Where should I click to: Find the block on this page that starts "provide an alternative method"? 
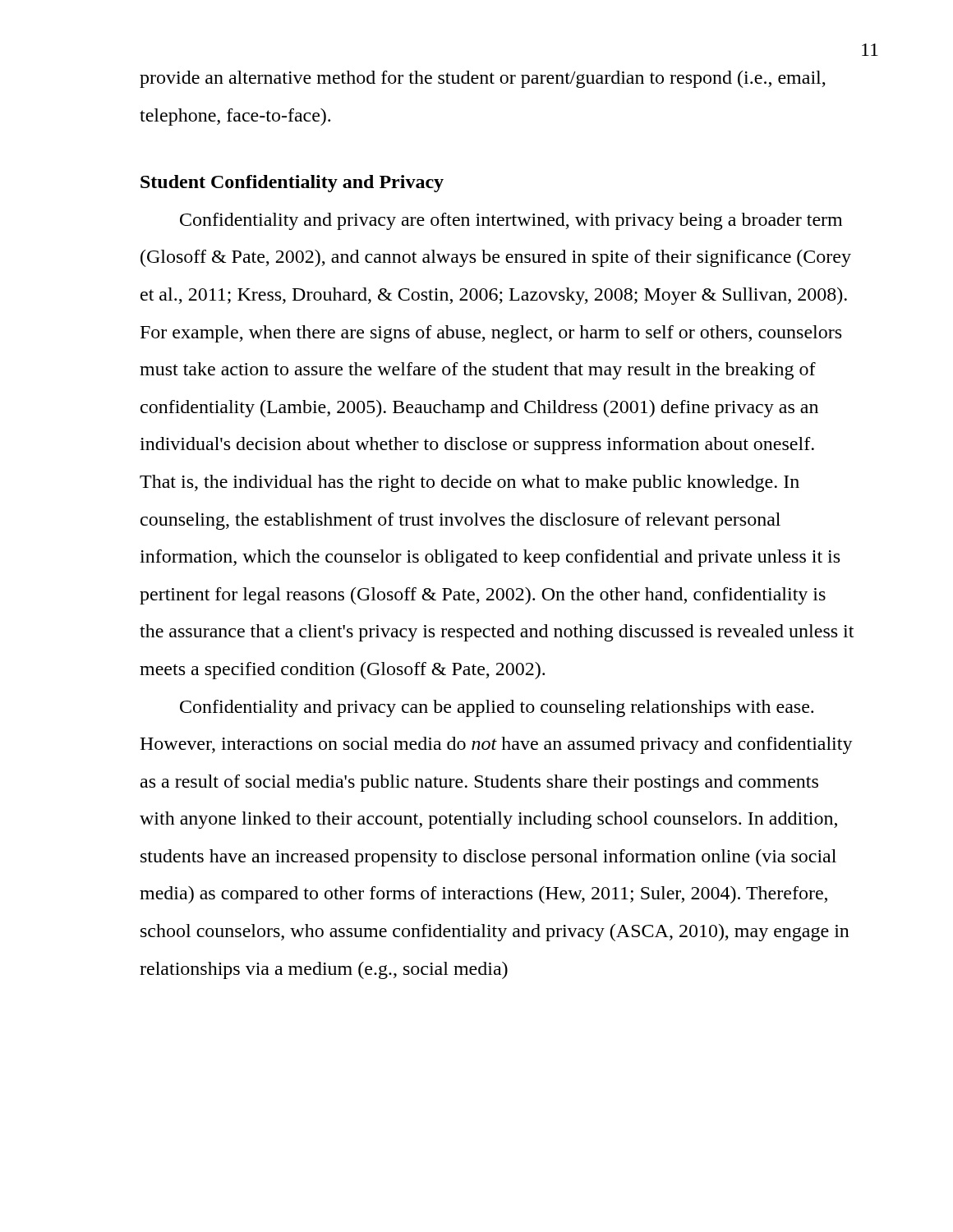(x=483, y=79)
